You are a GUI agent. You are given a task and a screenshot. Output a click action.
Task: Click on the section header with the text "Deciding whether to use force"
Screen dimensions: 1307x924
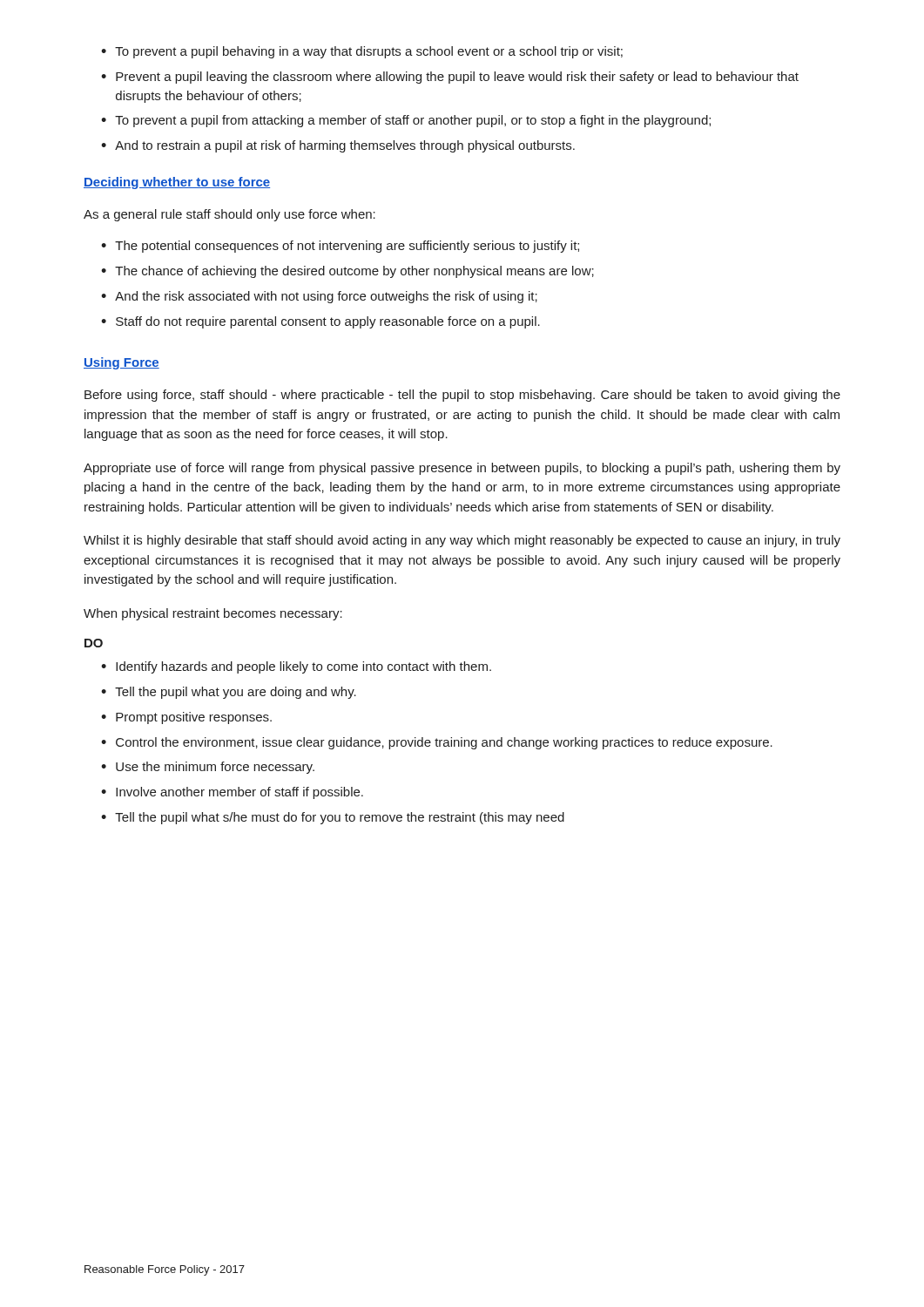click(x=177, y=181)
